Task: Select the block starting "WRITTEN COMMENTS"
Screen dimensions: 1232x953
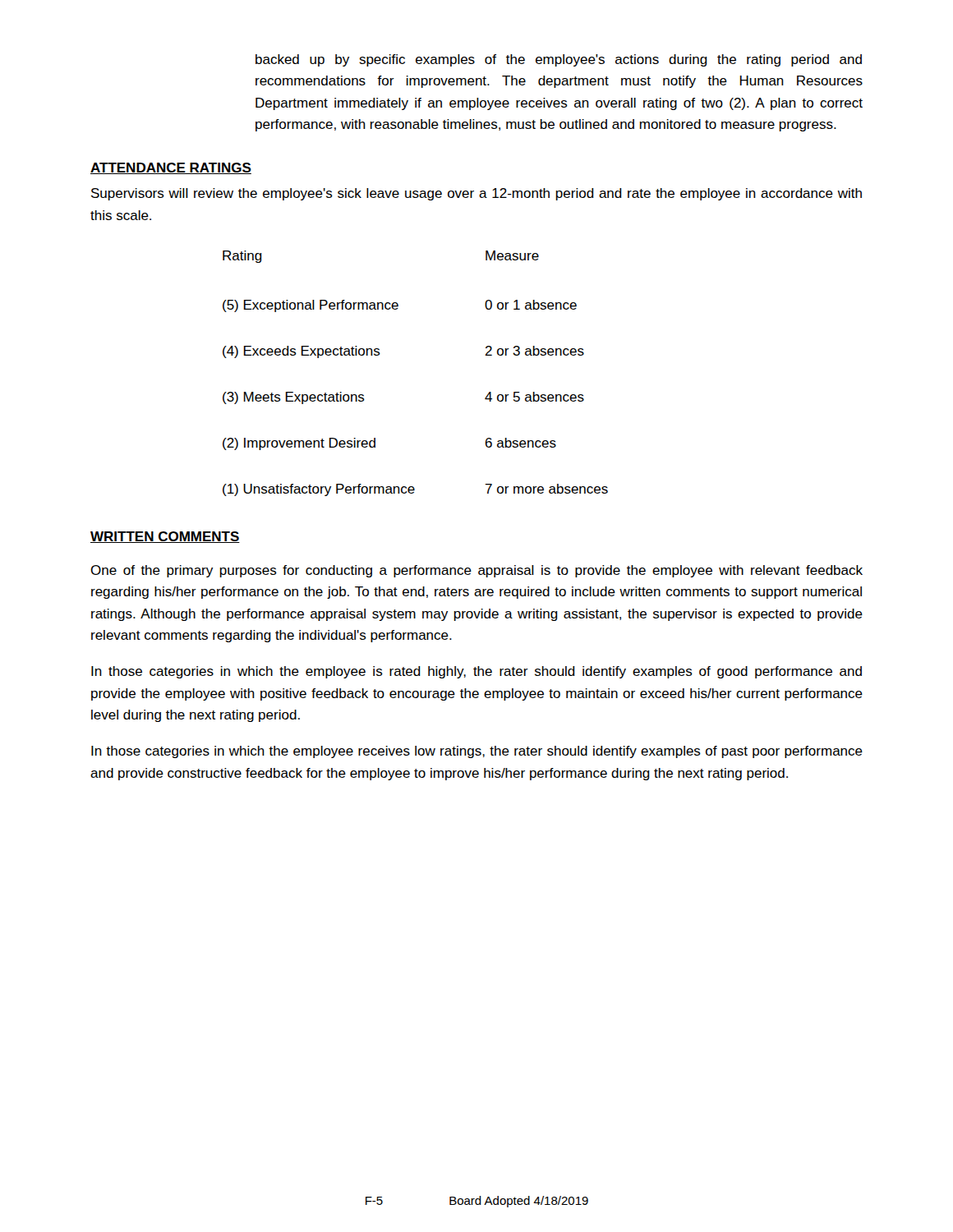Action: pyautogui.click(x=165, y=537)
